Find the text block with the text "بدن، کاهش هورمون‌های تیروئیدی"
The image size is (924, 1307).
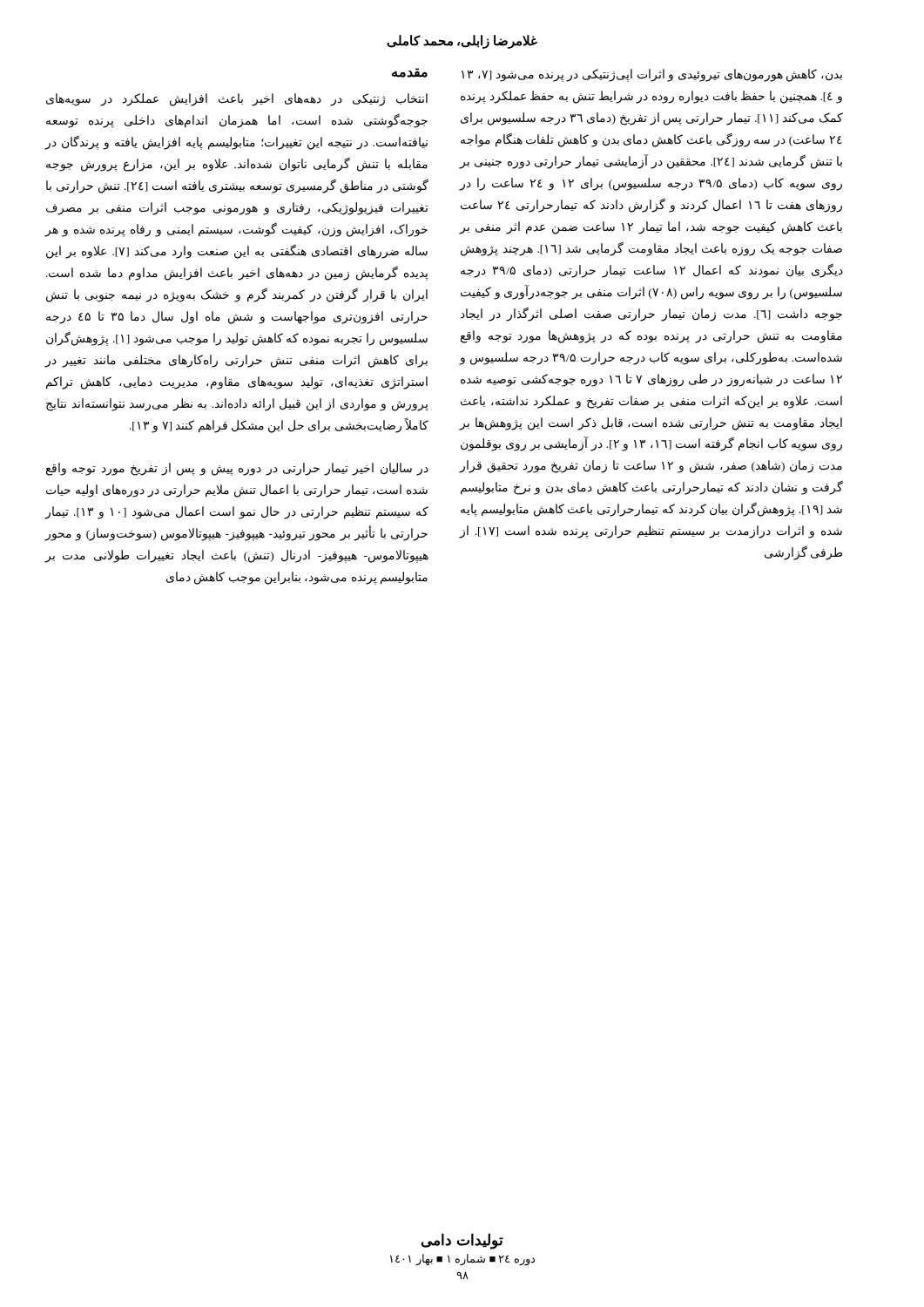click(x=651, y=315)
